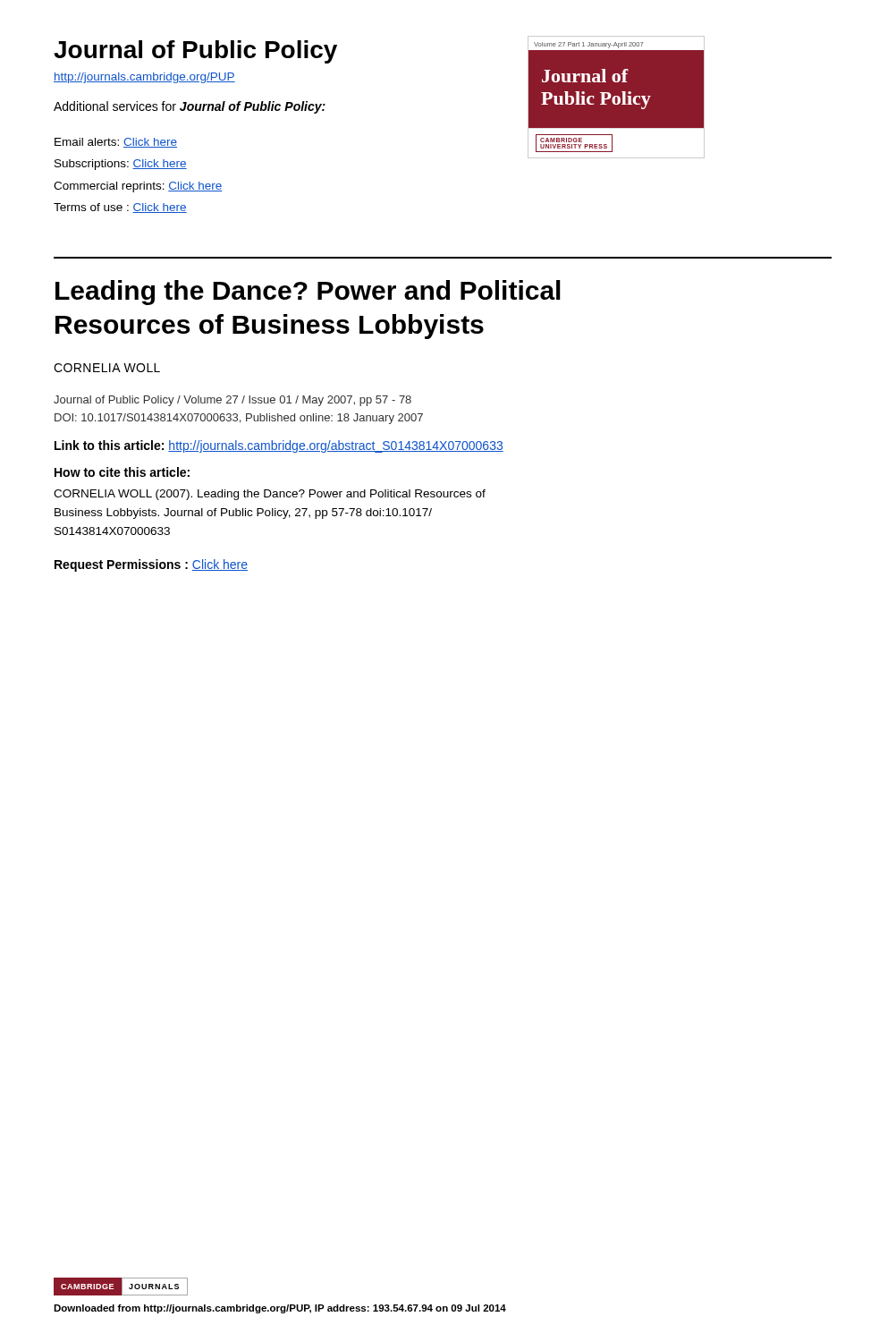Viewport: 896px width, 1342px height.
Task: Click on the logo
Action: click(x=443, y=1287)
